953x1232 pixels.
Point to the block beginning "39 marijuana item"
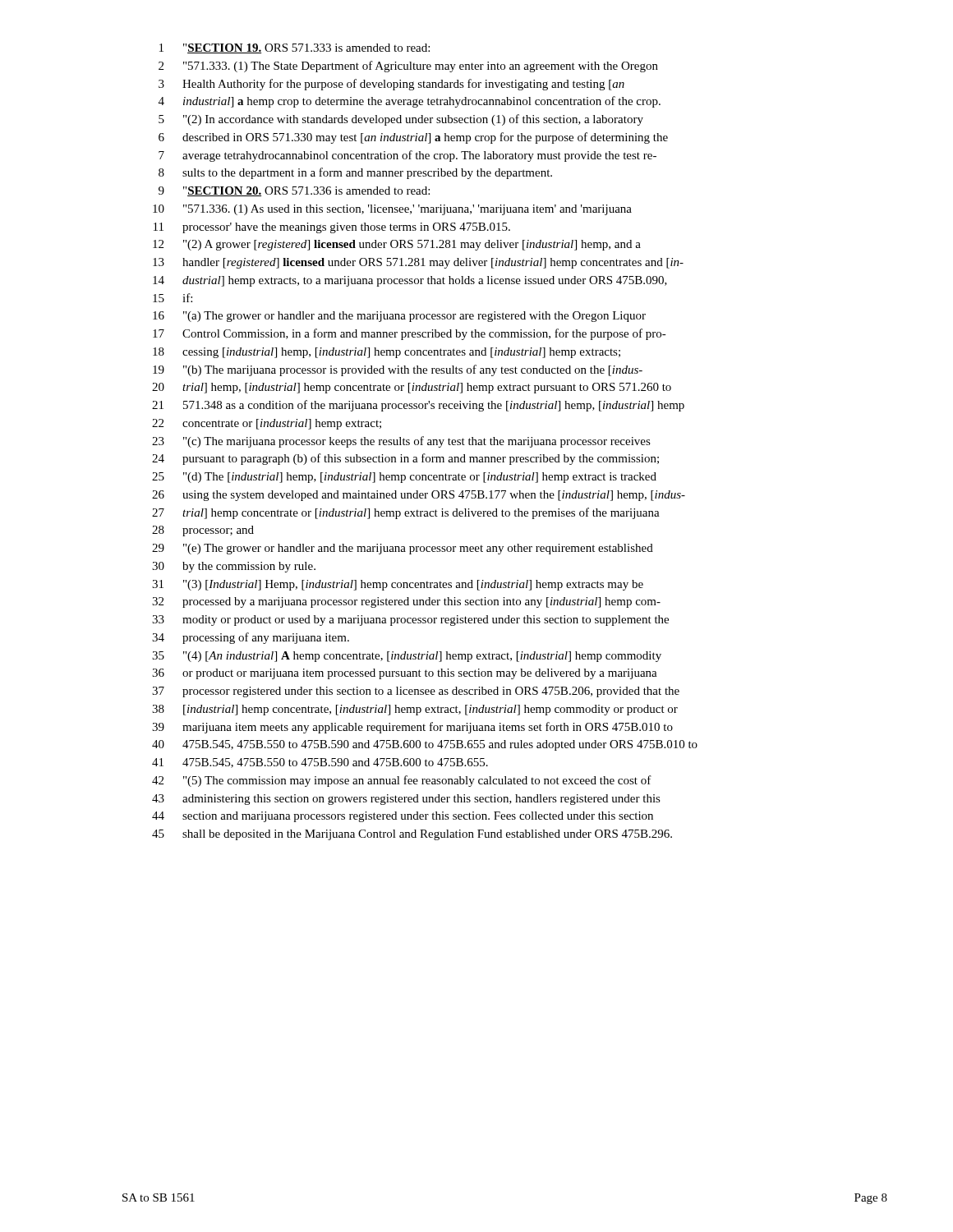pos(504,727)
